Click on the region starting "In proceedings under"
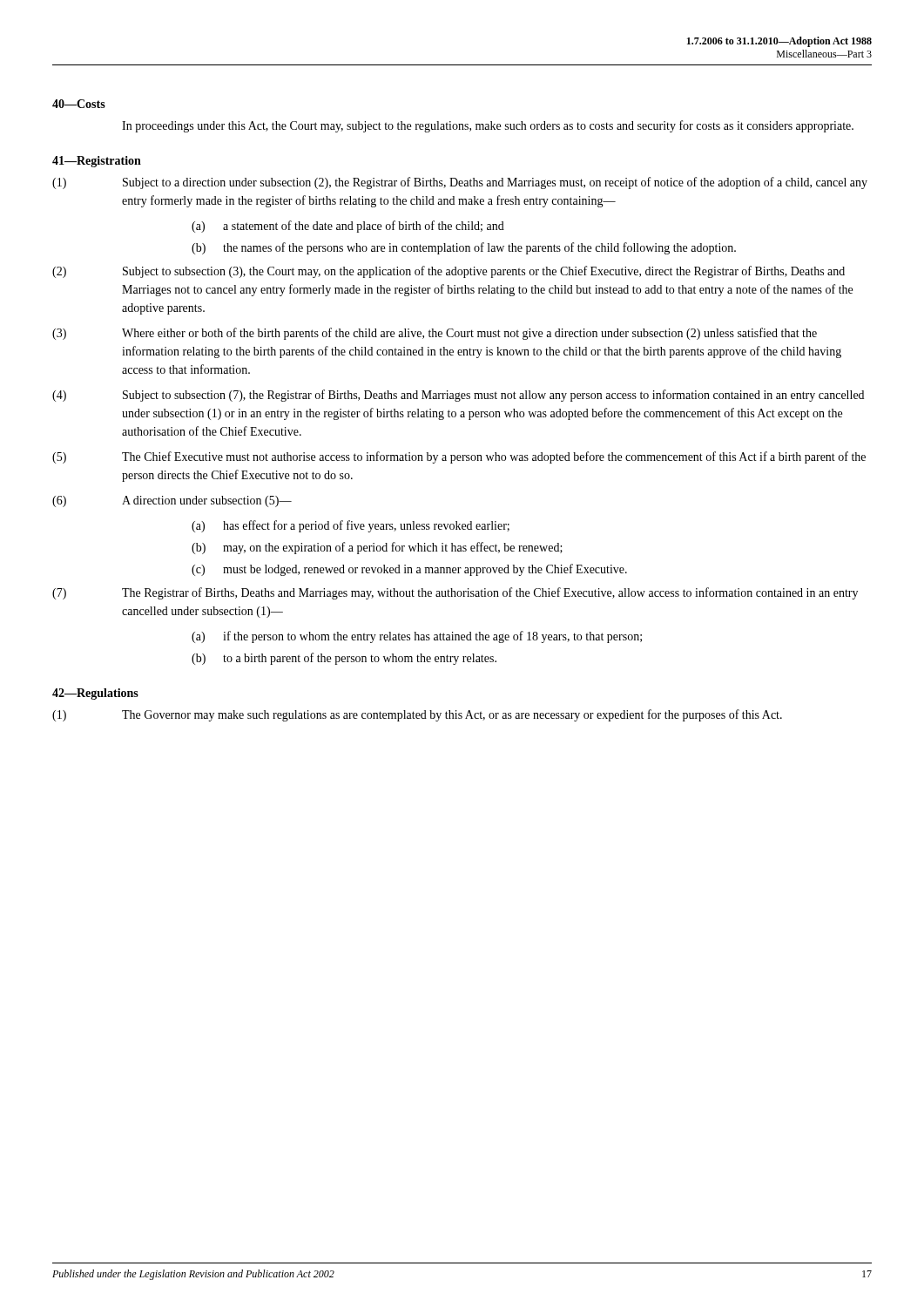924x1307 pixels. 488,126
